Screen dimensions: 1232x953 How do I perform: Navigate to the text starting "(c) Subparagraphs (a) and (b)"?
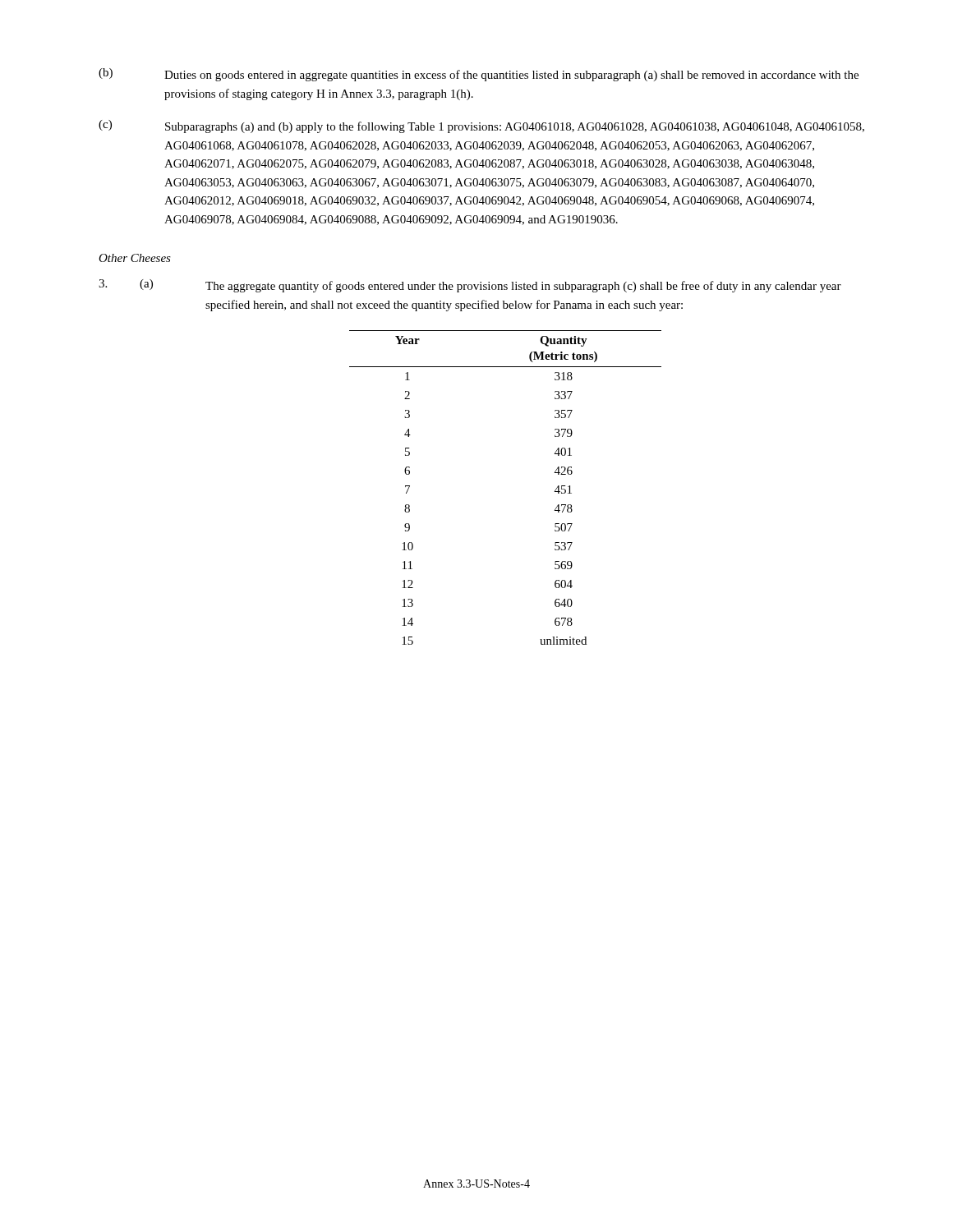(485, 173)
